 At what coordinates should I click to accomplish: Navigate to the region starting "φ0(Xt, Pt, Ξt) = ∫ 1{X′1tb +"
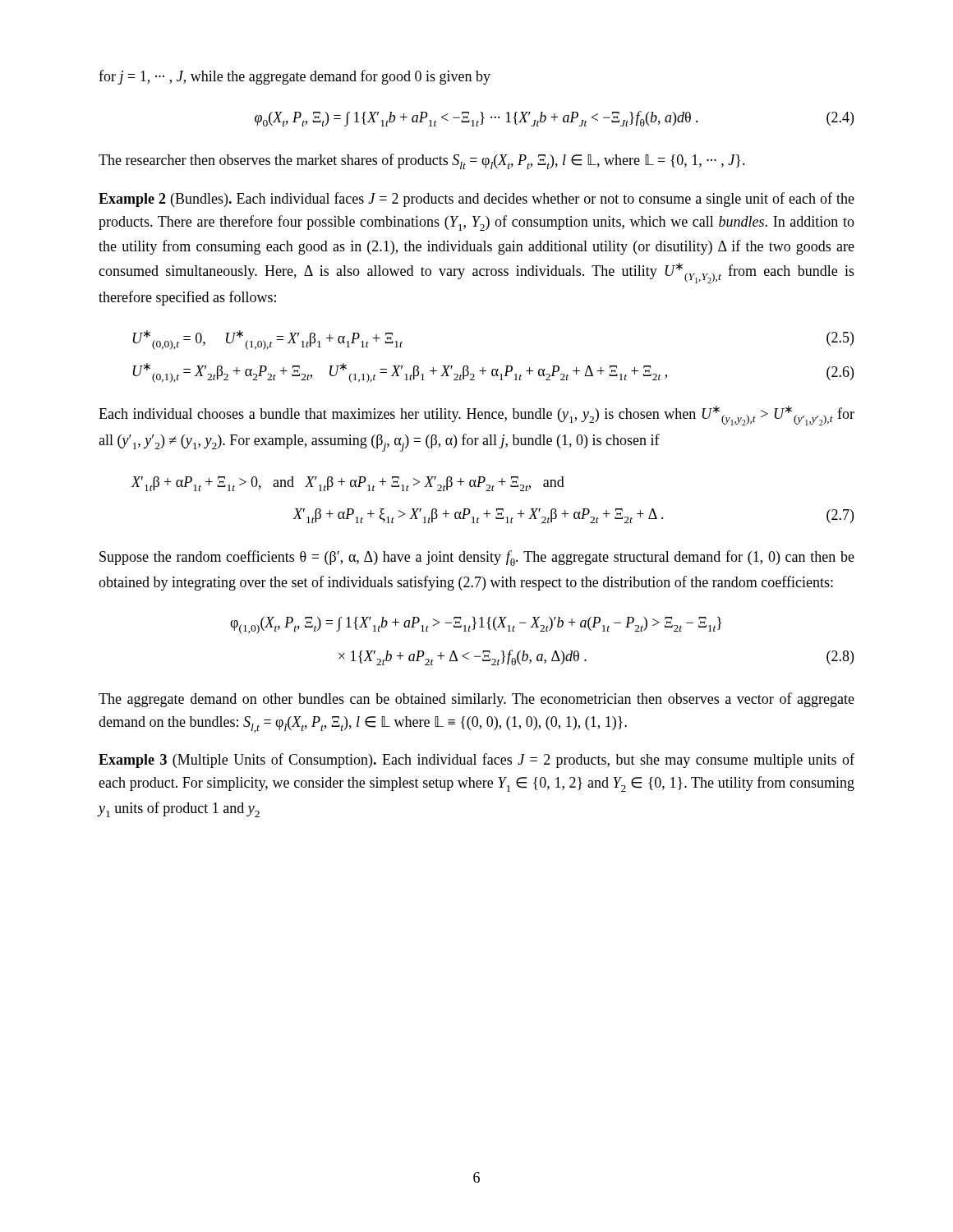coord(554,118)
